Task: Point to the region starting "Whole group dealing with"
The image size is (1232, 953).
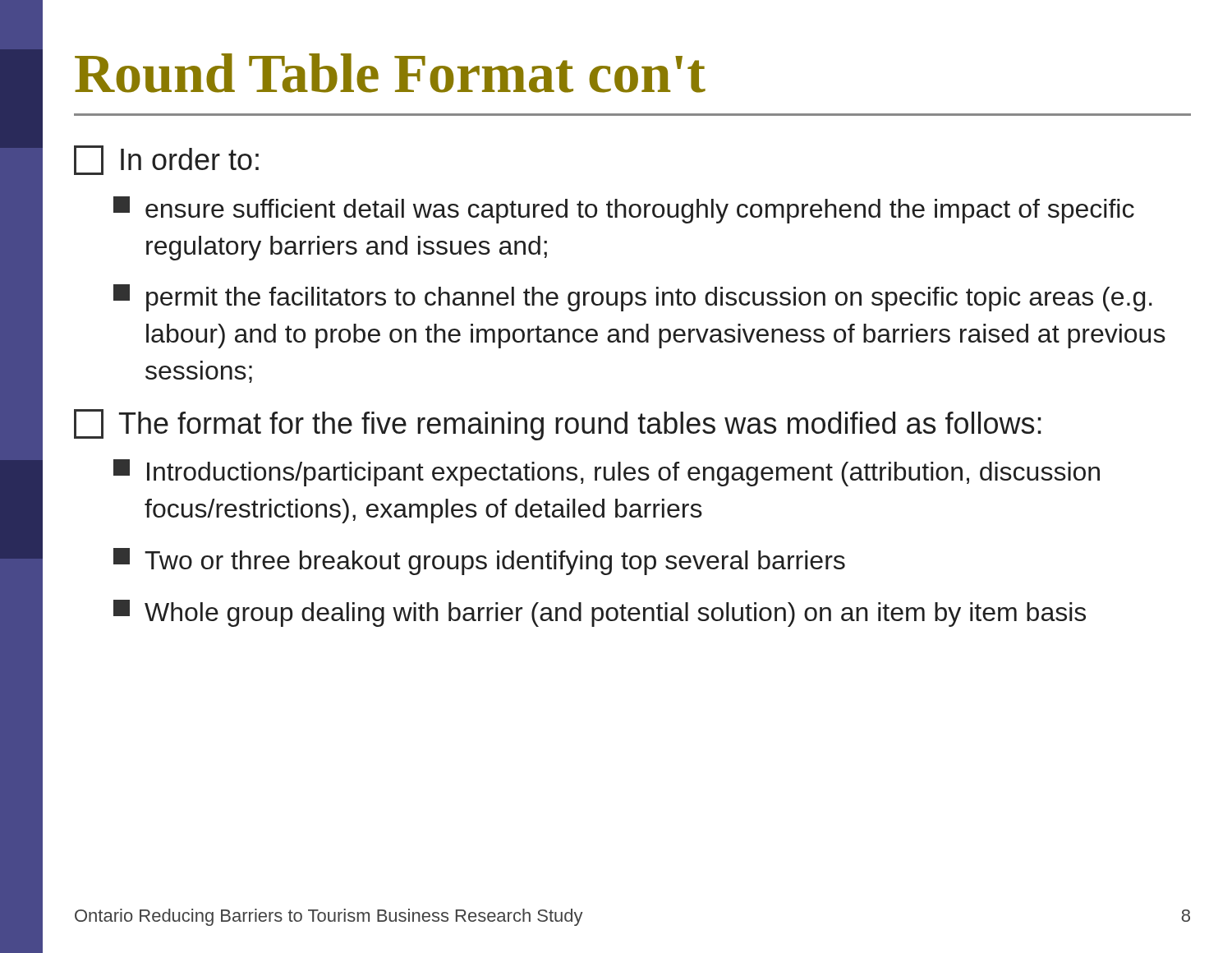Action: pos(652,612)
